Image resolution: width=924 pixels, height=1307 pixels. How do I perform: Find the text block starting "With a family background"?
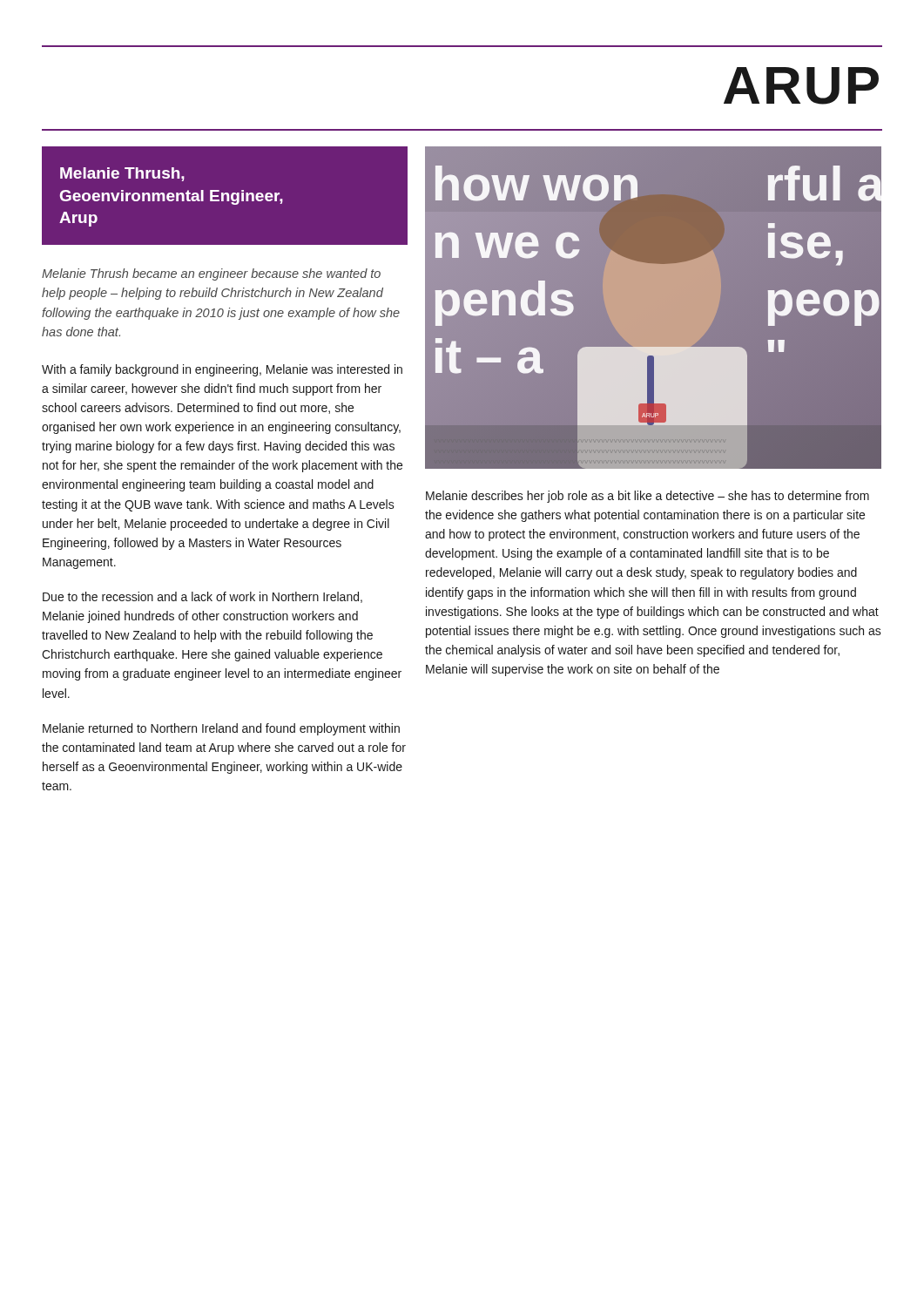(x=222, y=466)
